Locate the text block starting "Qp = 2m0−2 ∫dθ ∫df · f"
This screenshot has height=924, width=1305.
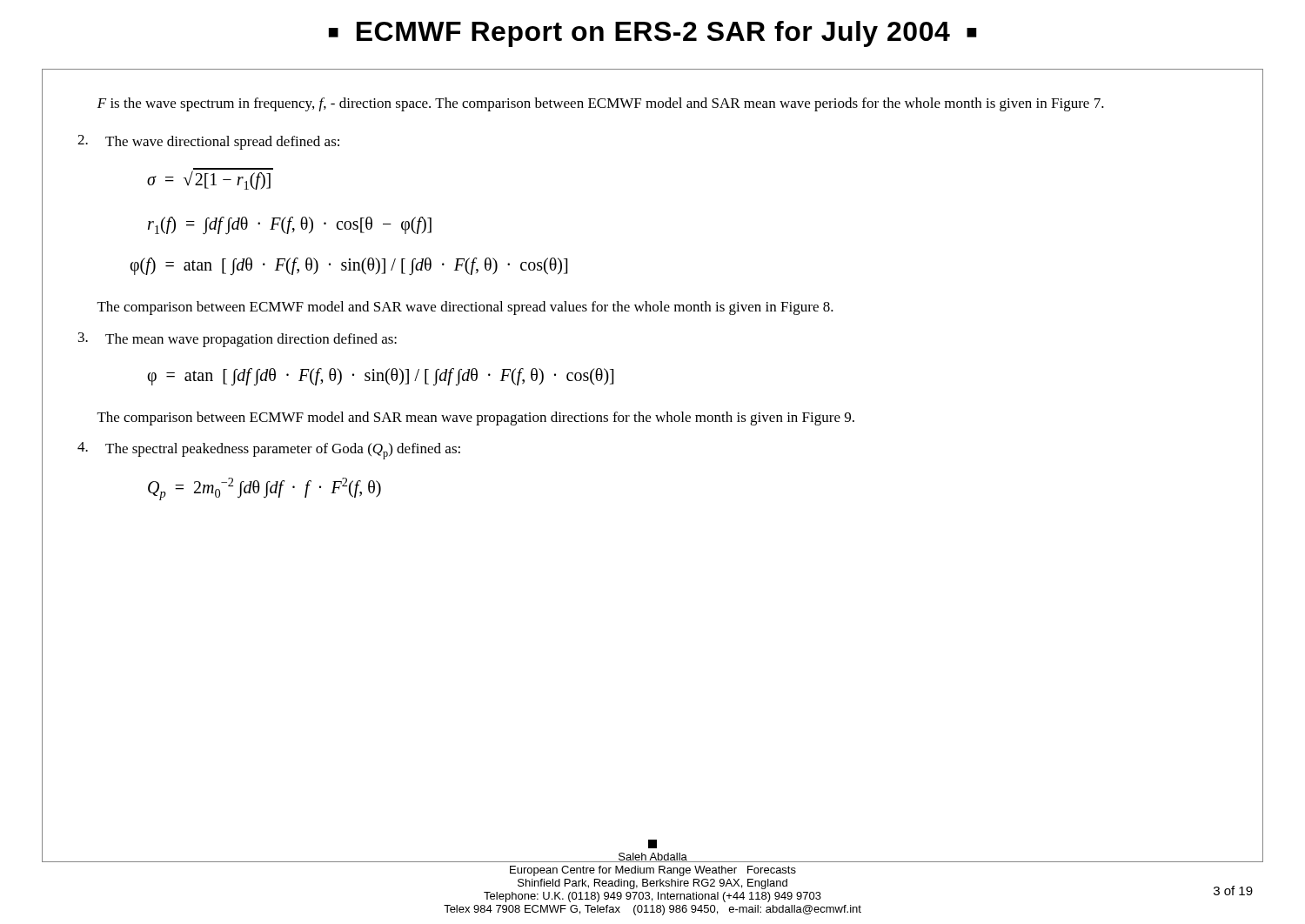pyautogui.click(x=264, y=489)
